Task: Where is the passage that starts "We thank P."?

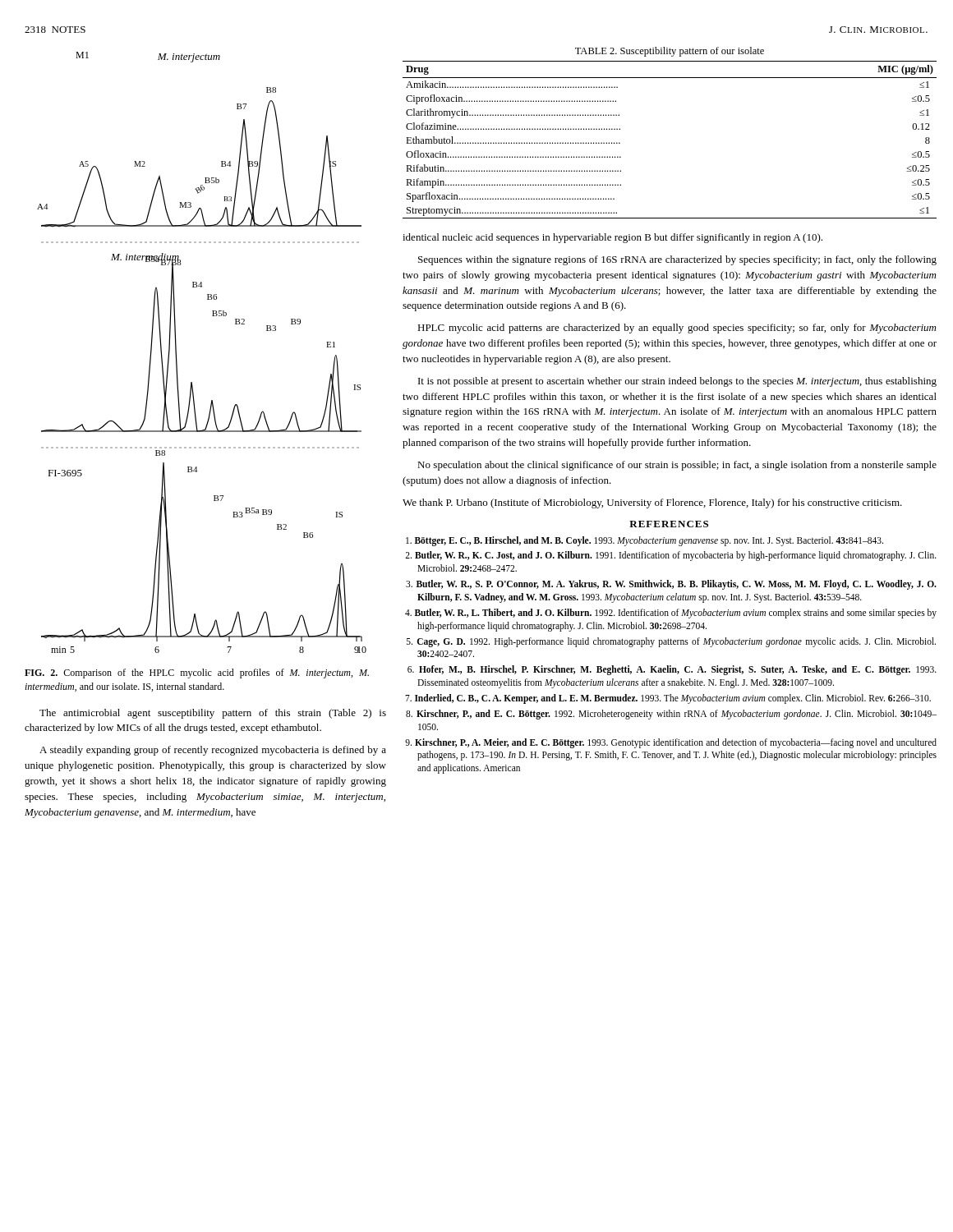Action: (x=652, y=502)
